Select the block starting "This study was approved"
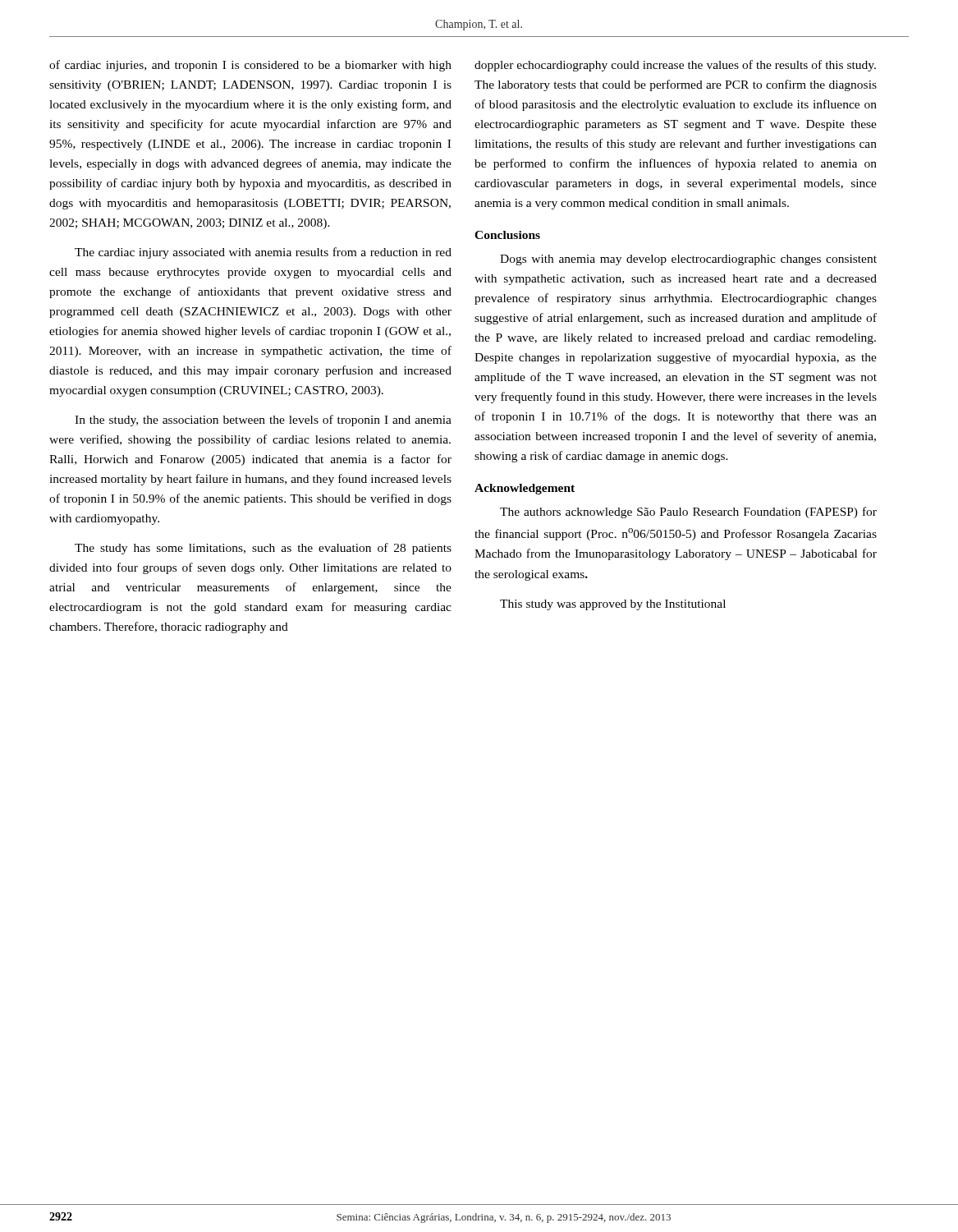 [676, 603]
